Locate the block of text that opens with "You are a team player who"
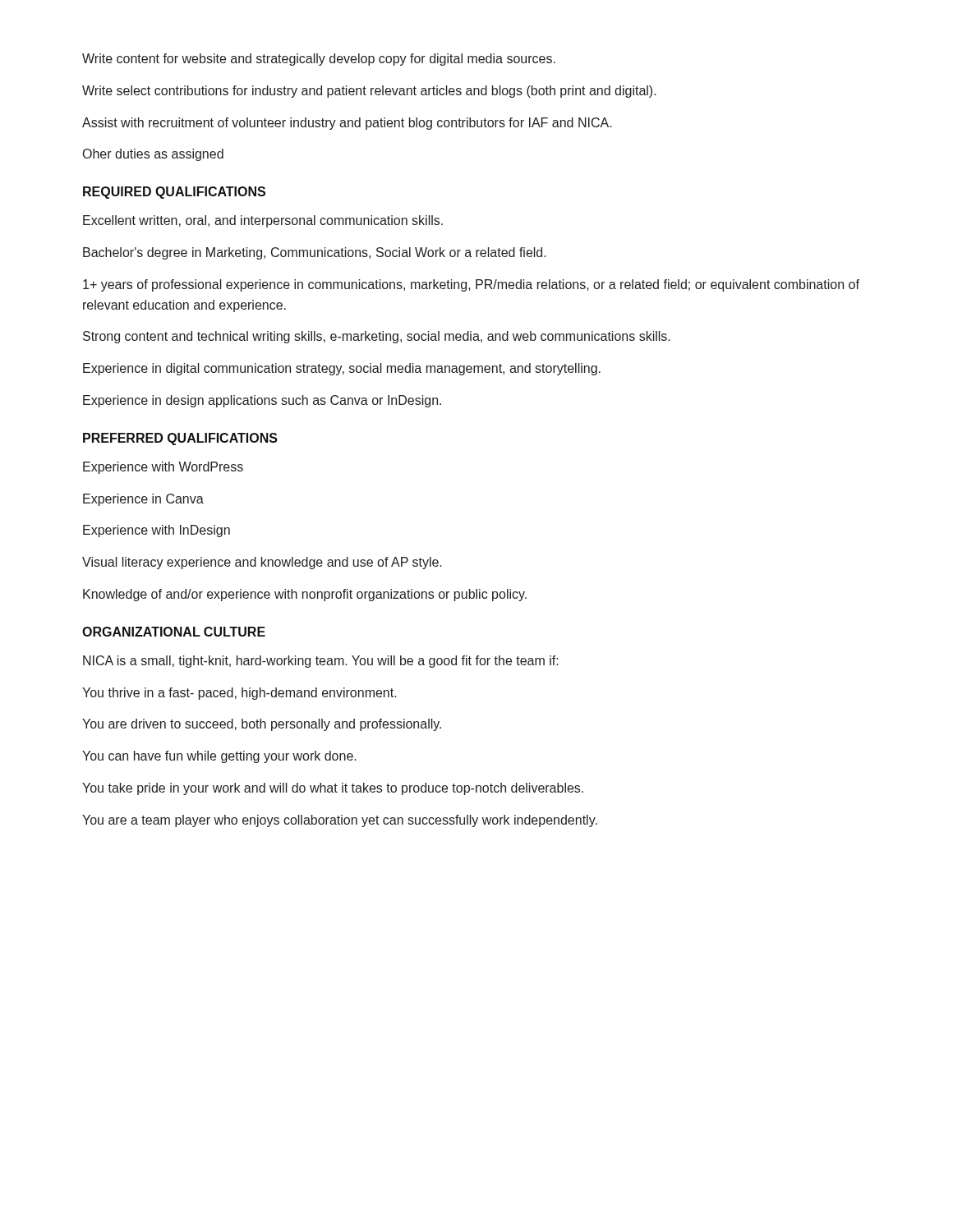953x1232 pixels. (340, 820)
